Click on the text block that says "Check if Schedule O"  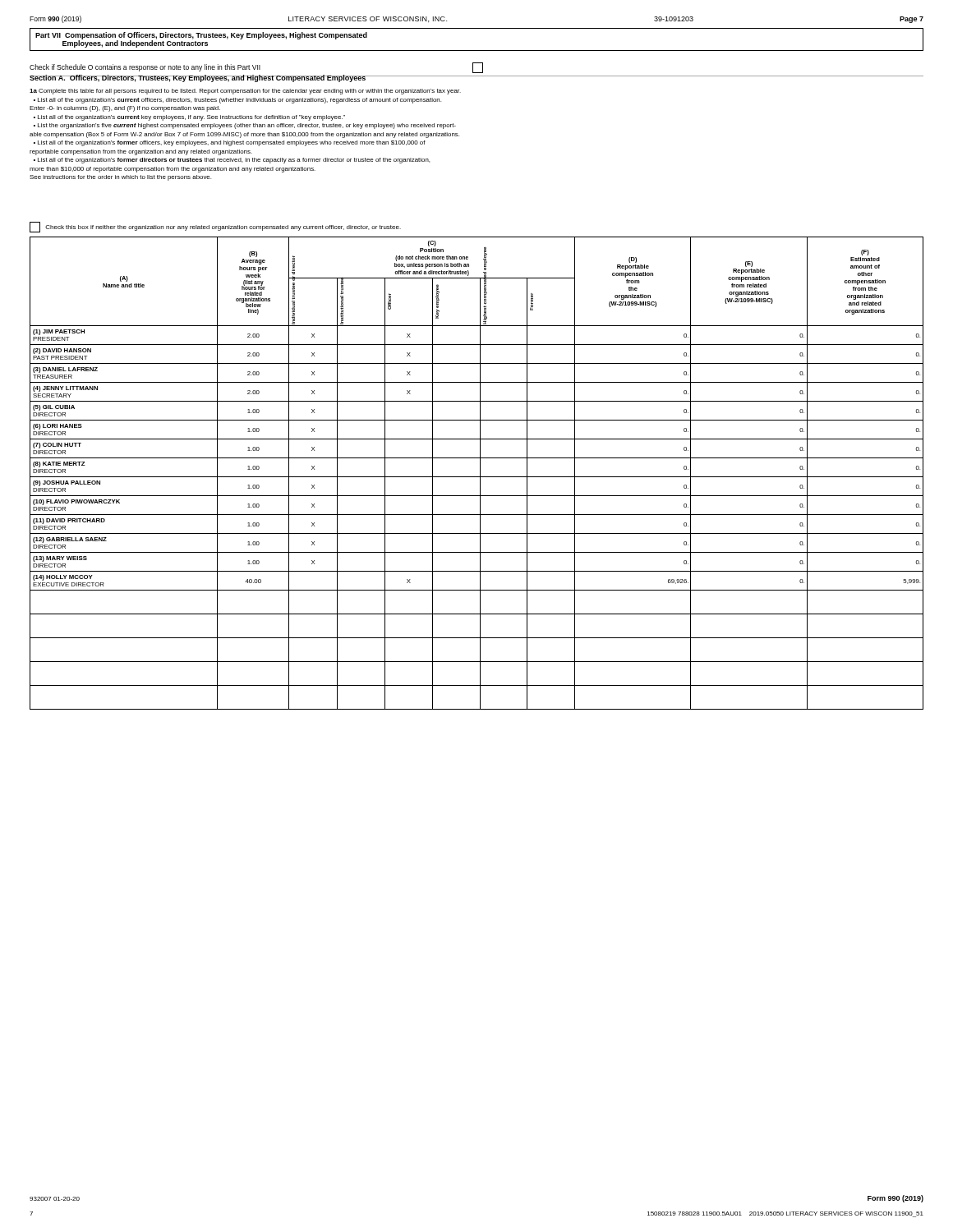tap(256, 68)
